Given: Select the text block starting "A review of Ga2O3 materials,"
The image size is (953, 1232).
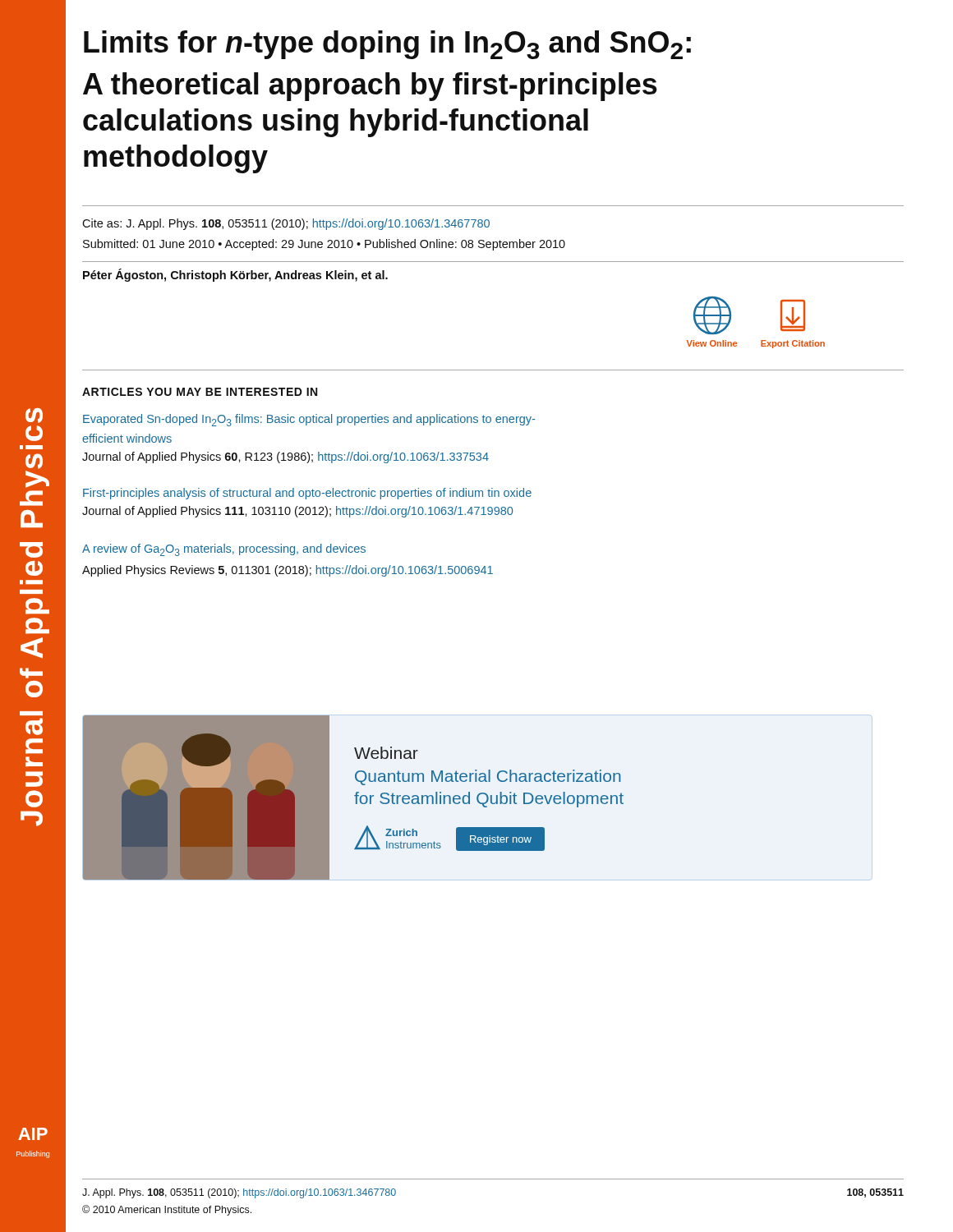Looking at the screenshot, I should tap(452, 558).
